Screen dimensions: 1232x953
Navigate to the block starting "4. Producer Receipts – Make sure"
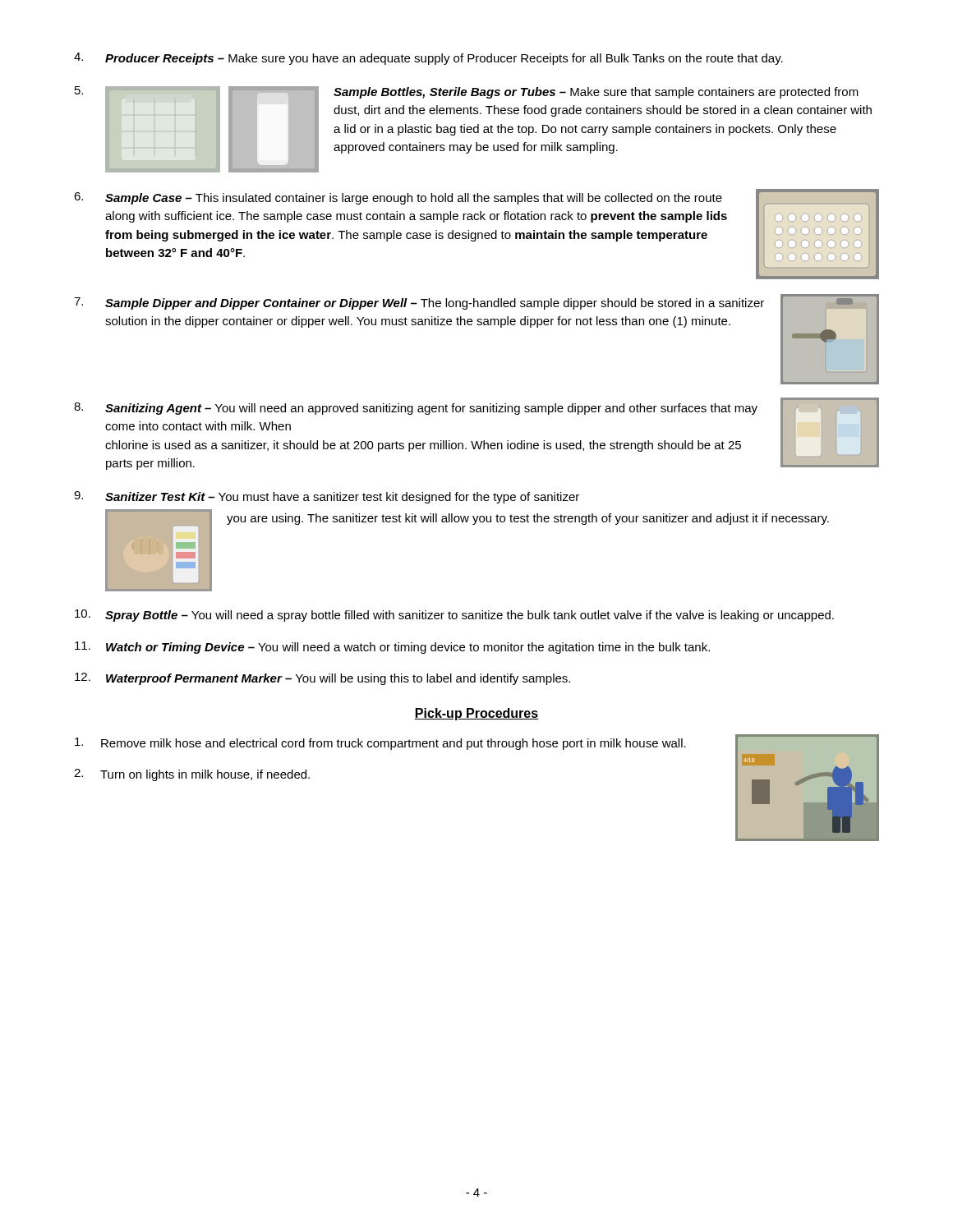tap(476, 59)
